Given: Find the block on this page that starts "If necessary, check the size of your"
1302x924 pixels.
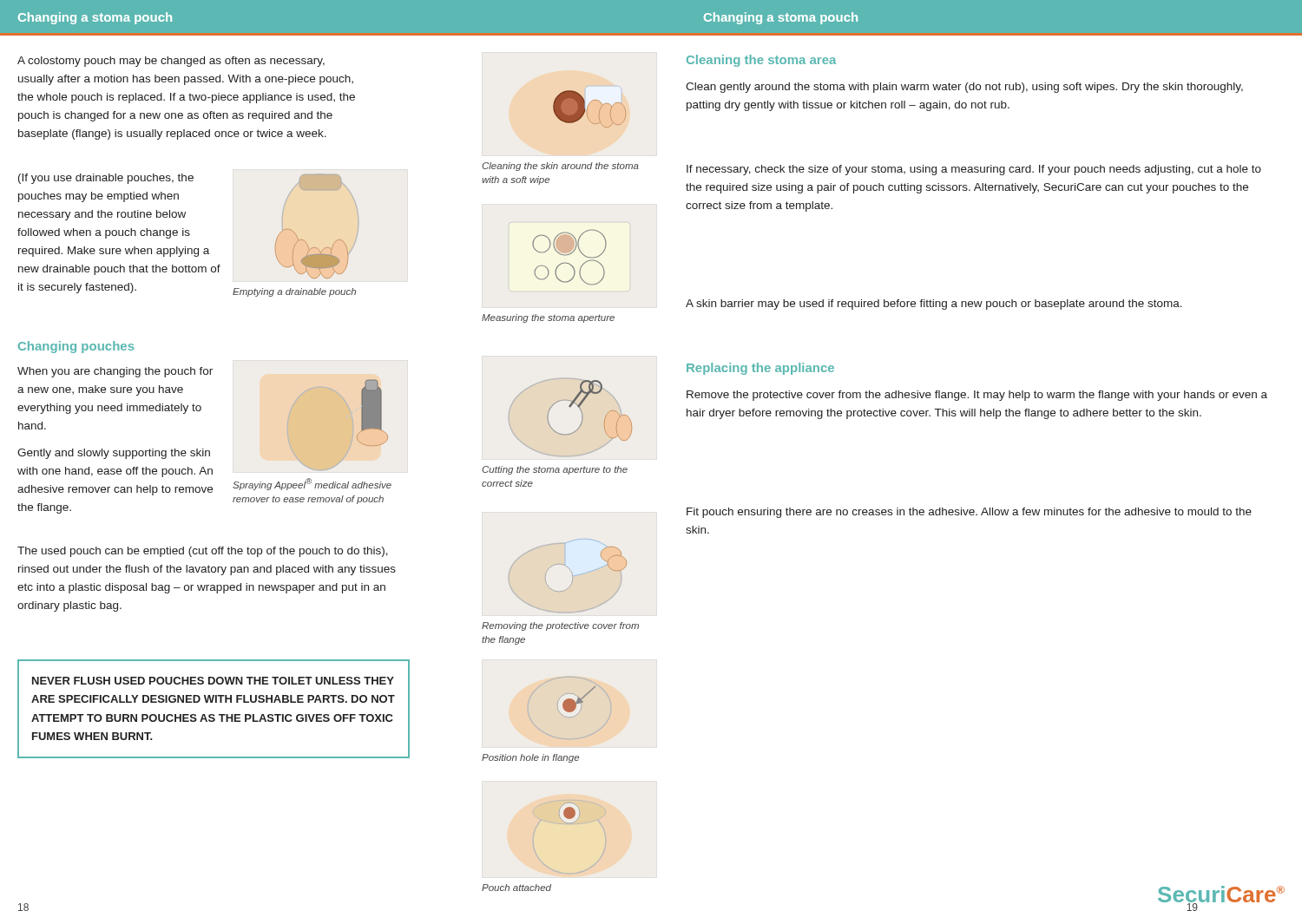Looking at the screenshot, I should pos(974,187).
